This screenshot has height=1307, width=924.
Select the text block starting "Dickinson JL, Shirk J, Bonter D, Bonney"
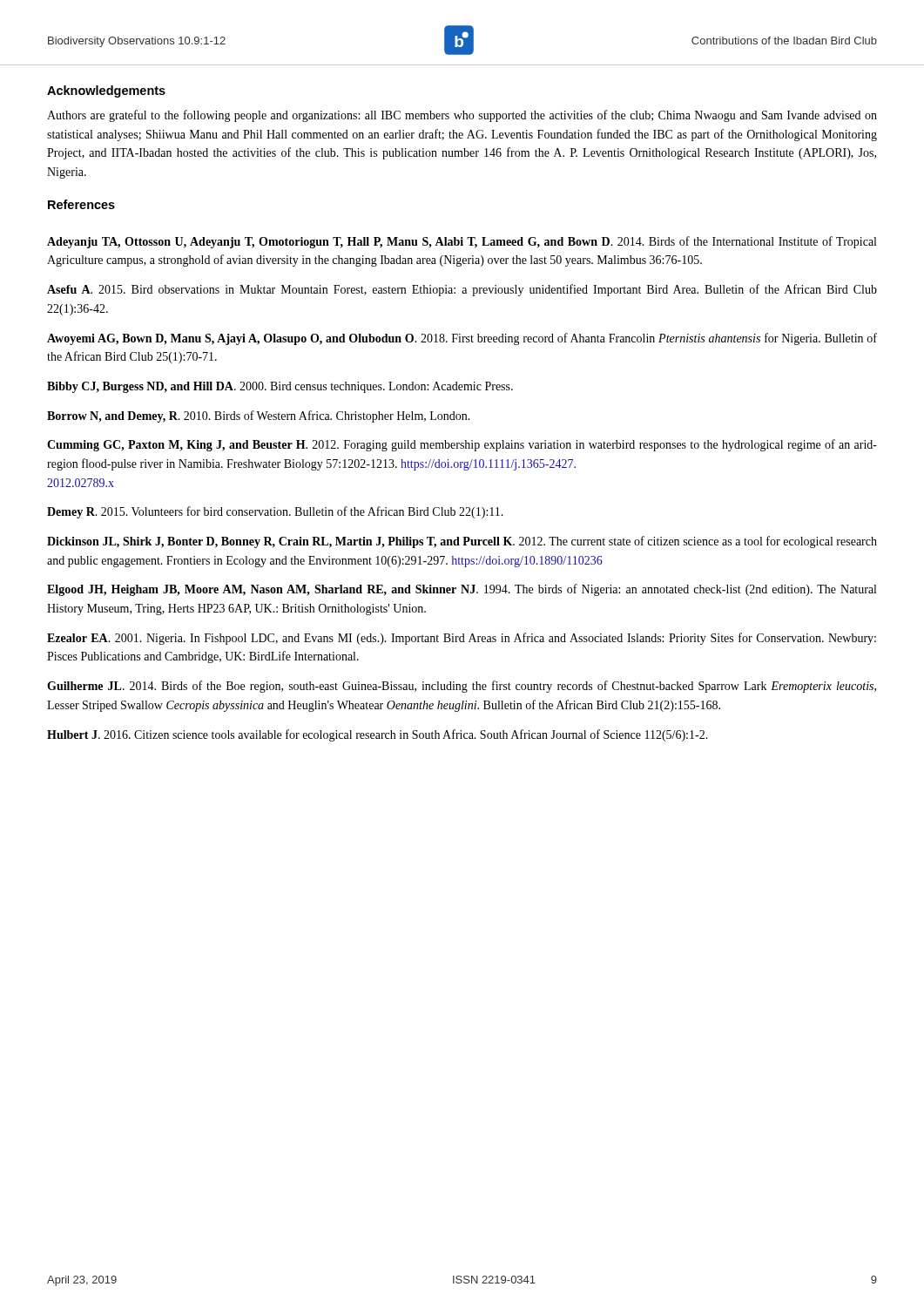point(462,551)
